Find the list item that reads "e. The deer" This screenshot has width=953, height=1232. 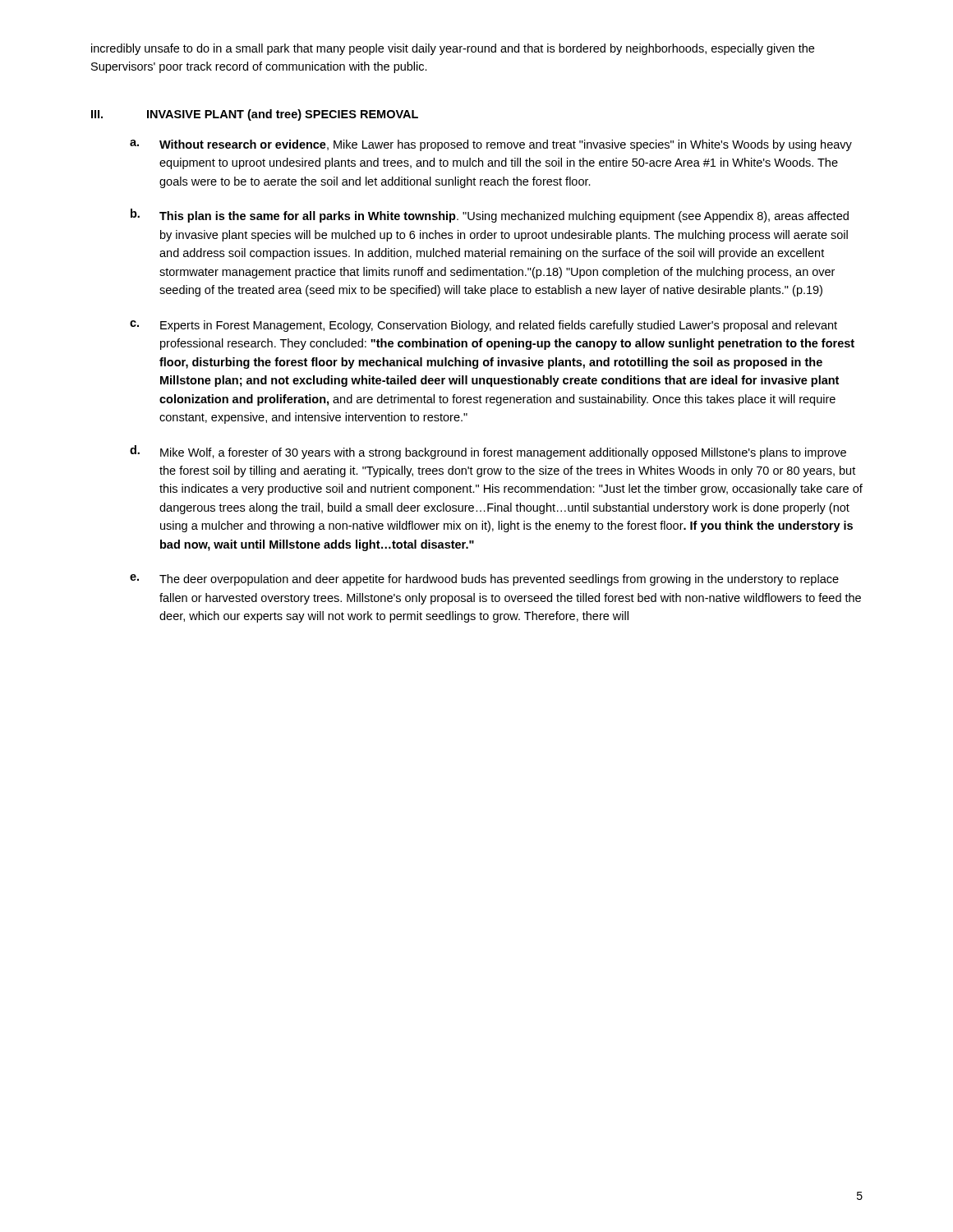(496, 598)
